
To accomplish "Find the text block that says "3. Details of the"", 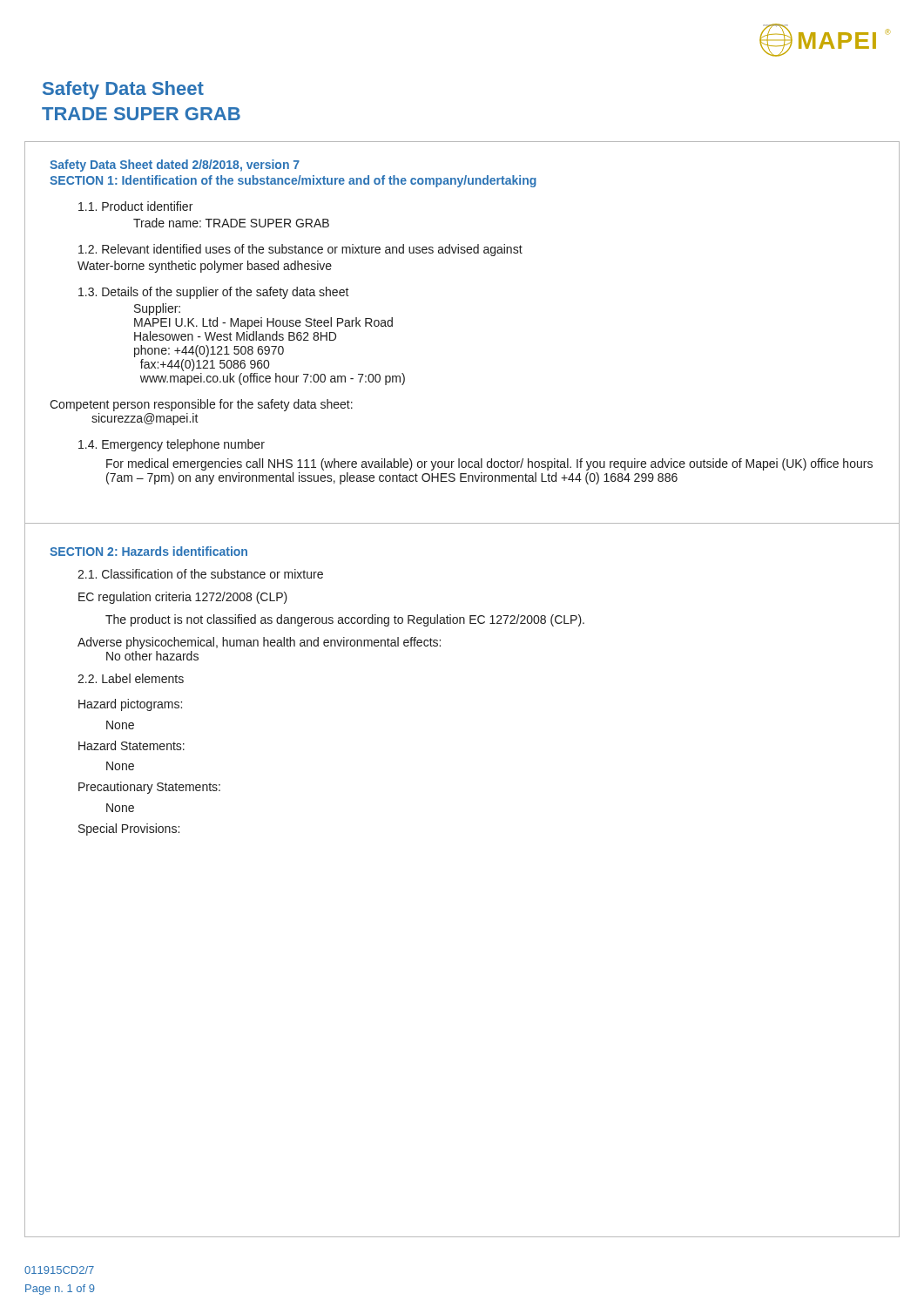I will pyautogui.click(x=214, y=293).
